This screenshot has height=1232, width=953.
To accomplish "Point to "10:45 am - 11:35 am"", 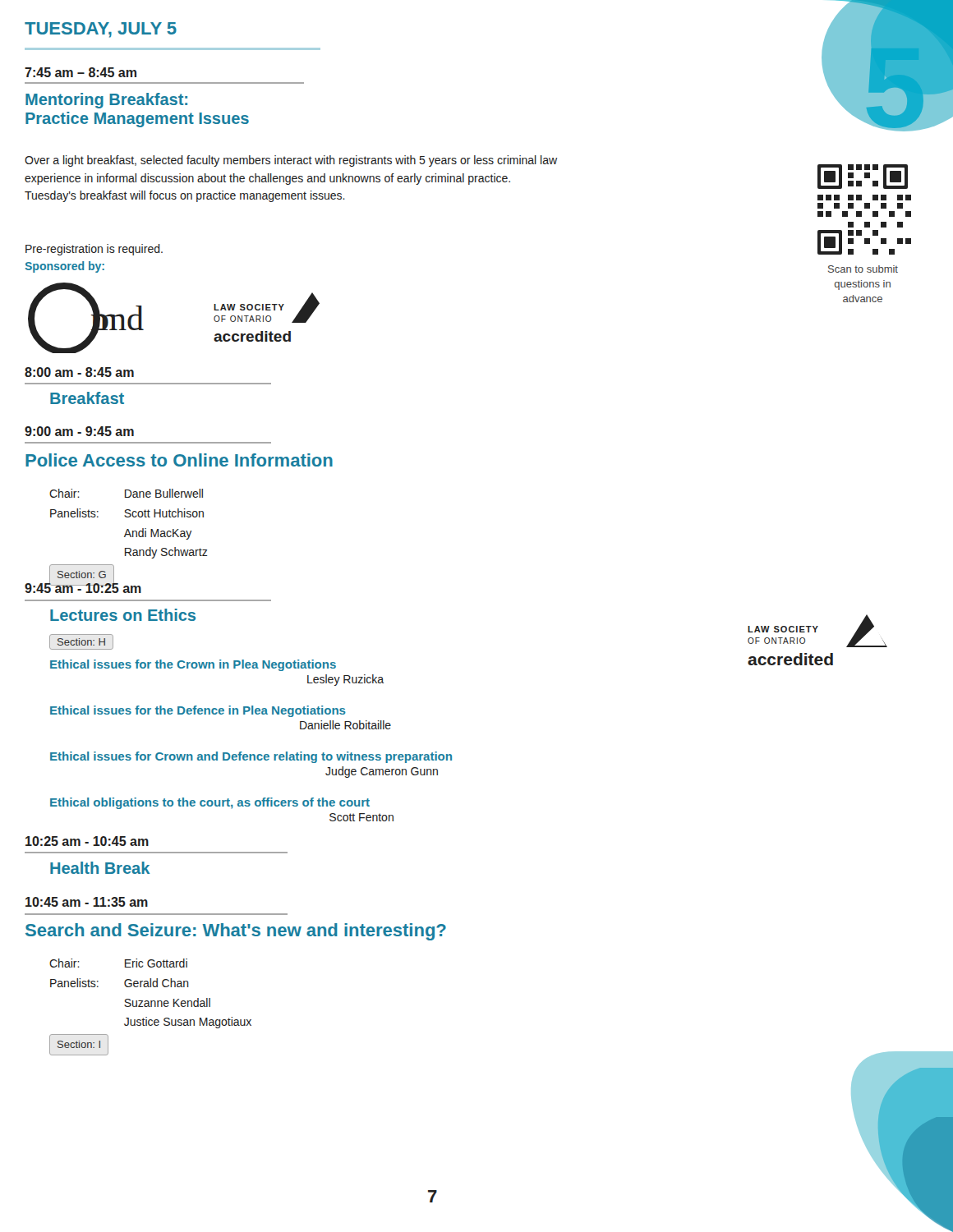I will coord(86,902).
